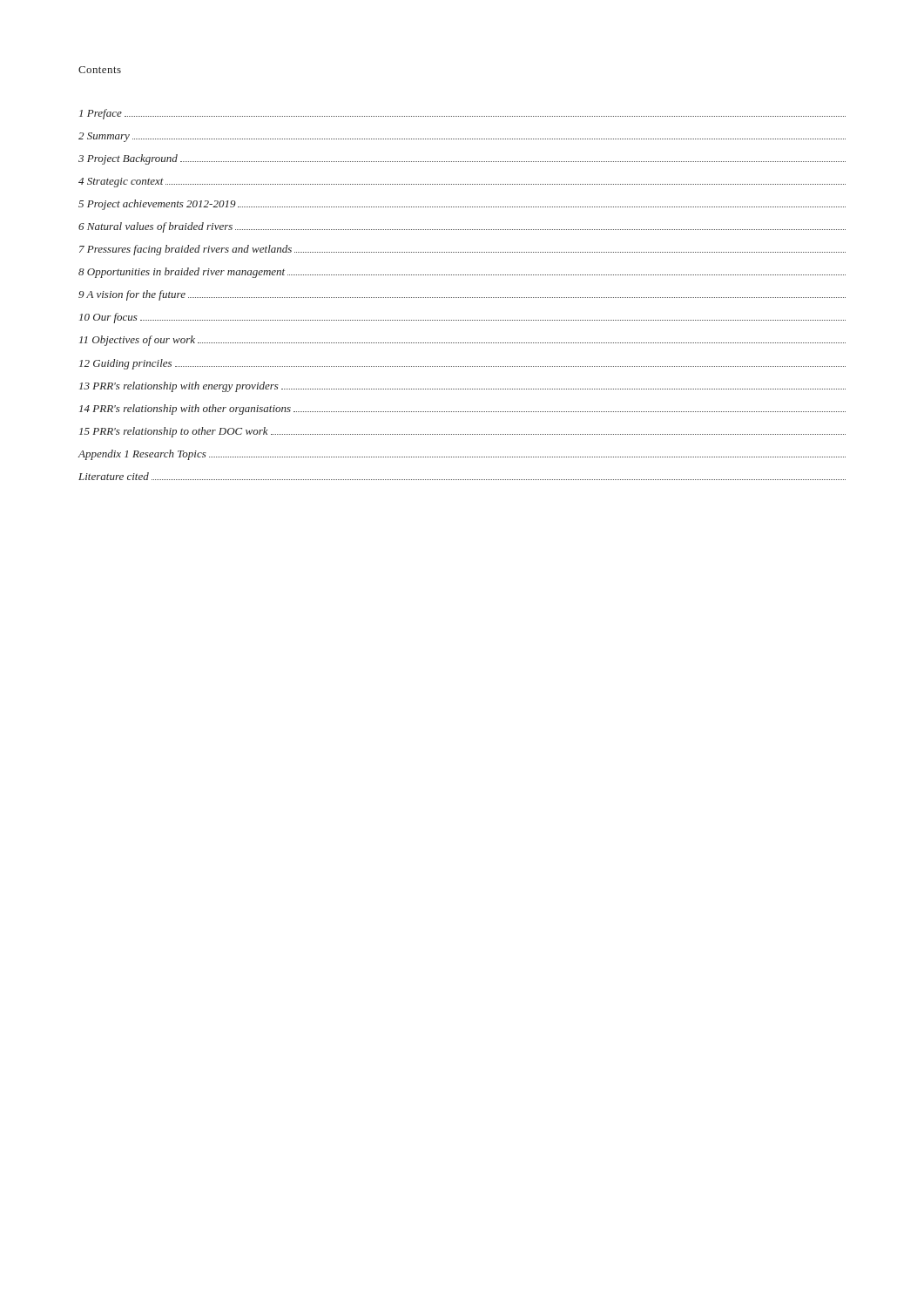Navigate to the passage starting "9 A vision for the future"
924x1307 pixels.
tap(462, 295)
